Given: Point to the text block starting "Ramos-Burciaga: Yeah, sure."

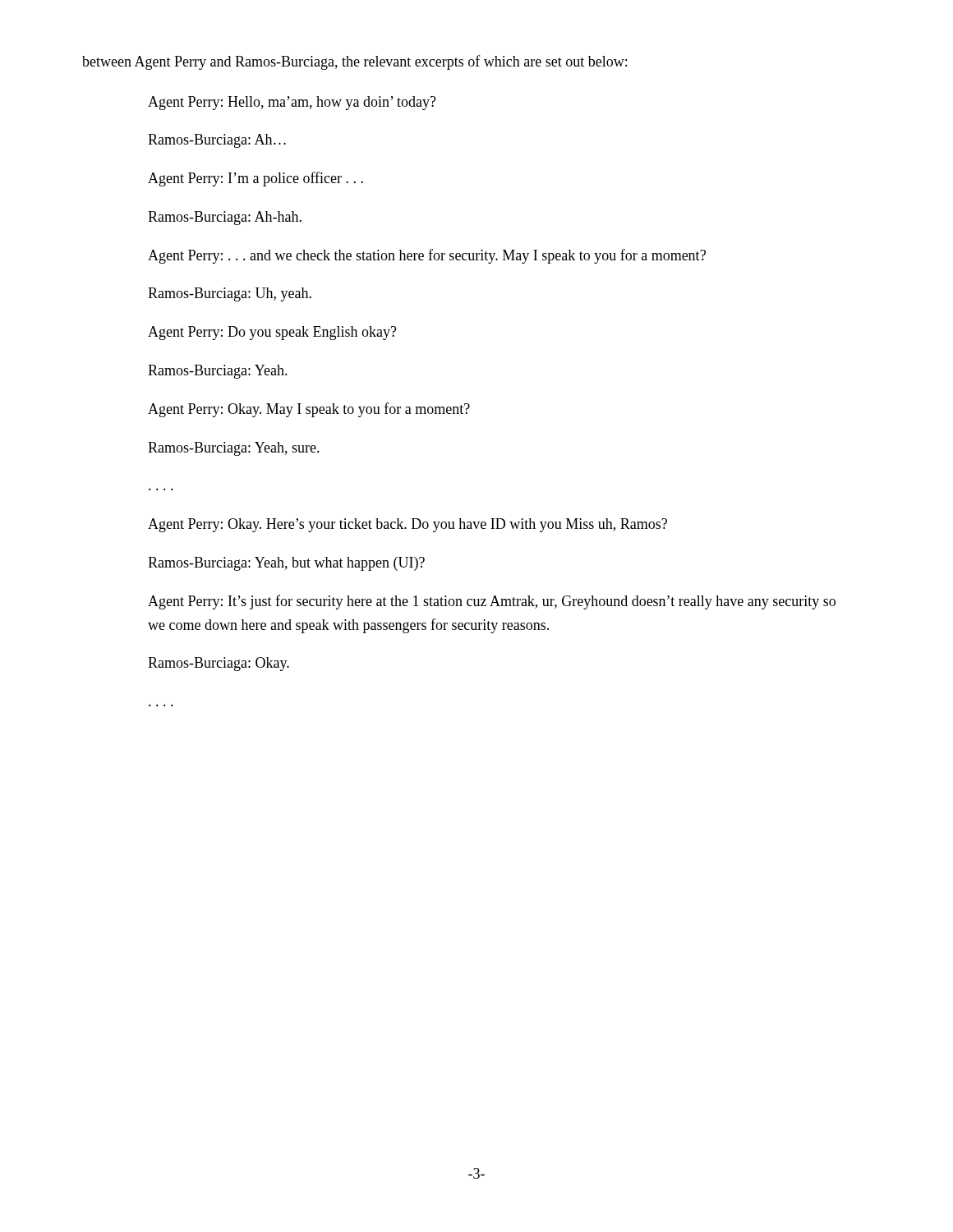Looking at the screenshot, I should [234, 449].
